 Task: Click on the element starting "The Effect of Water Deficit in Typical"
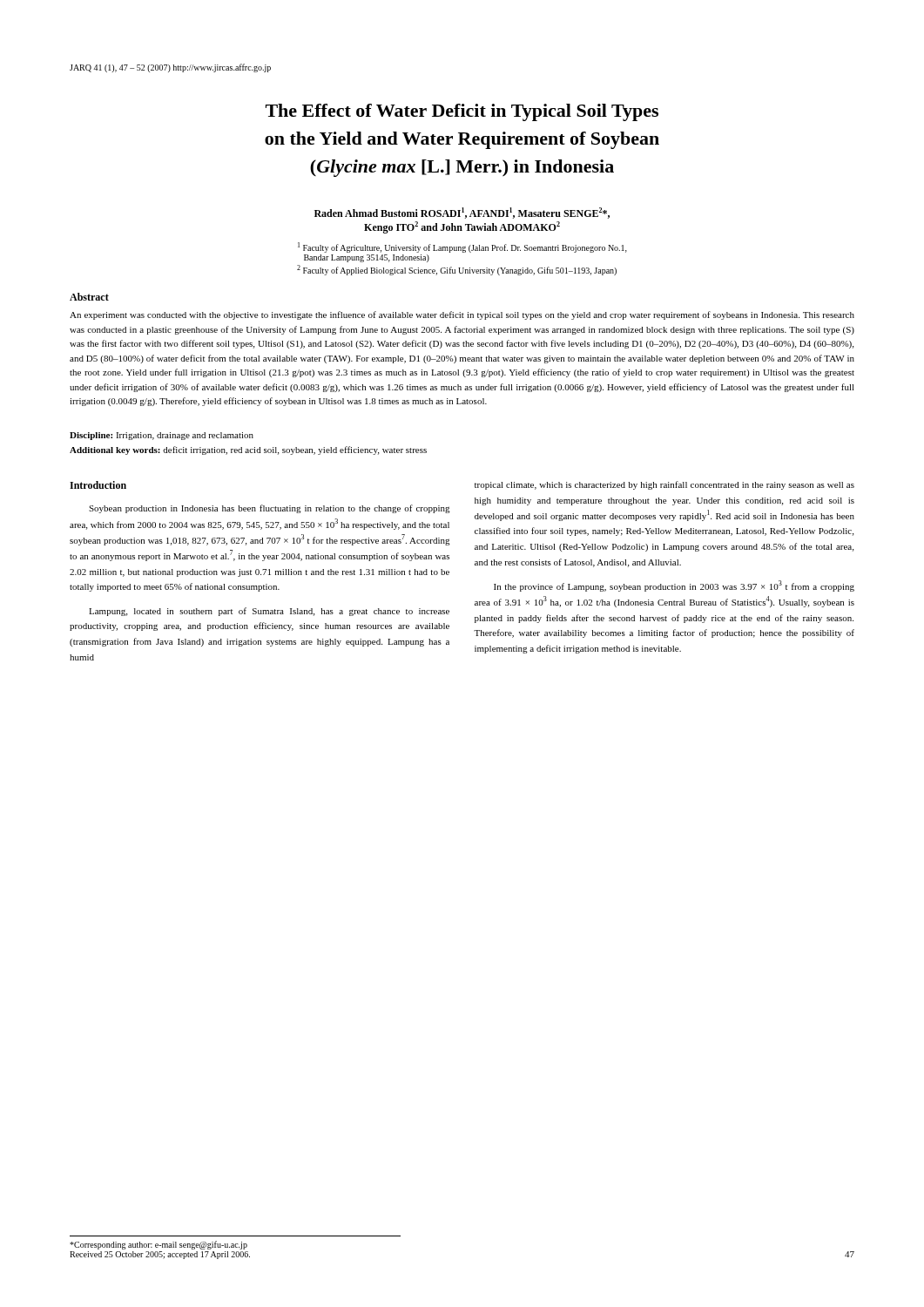coord(462,138)
